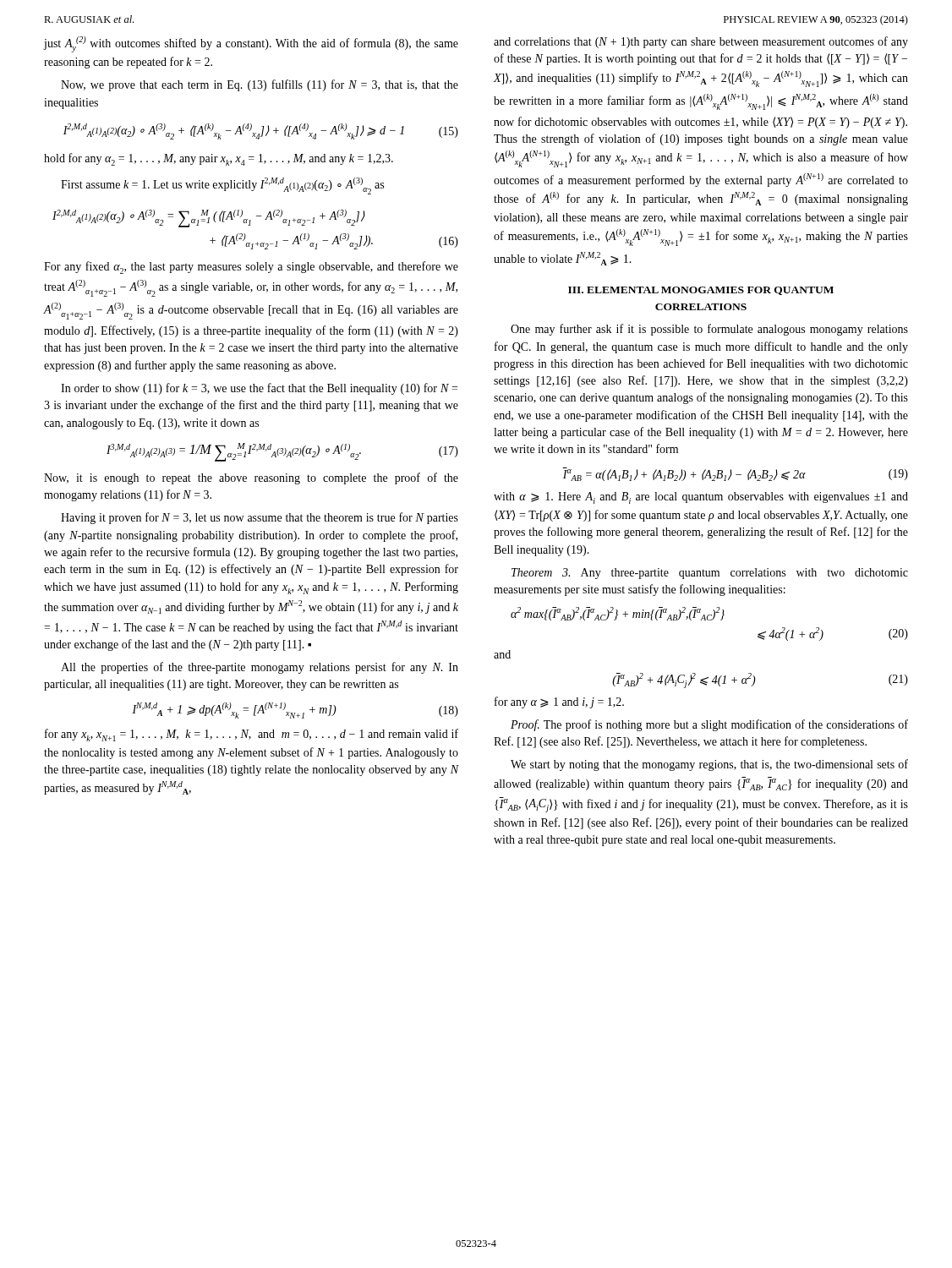Viewport: 952px width, 1268px height.
Task: Navigate to the passage starting "I3,M,dA(1)A(2)A(3) = 1/M ∑α2=1M"
Action: [x=251, y=451]
